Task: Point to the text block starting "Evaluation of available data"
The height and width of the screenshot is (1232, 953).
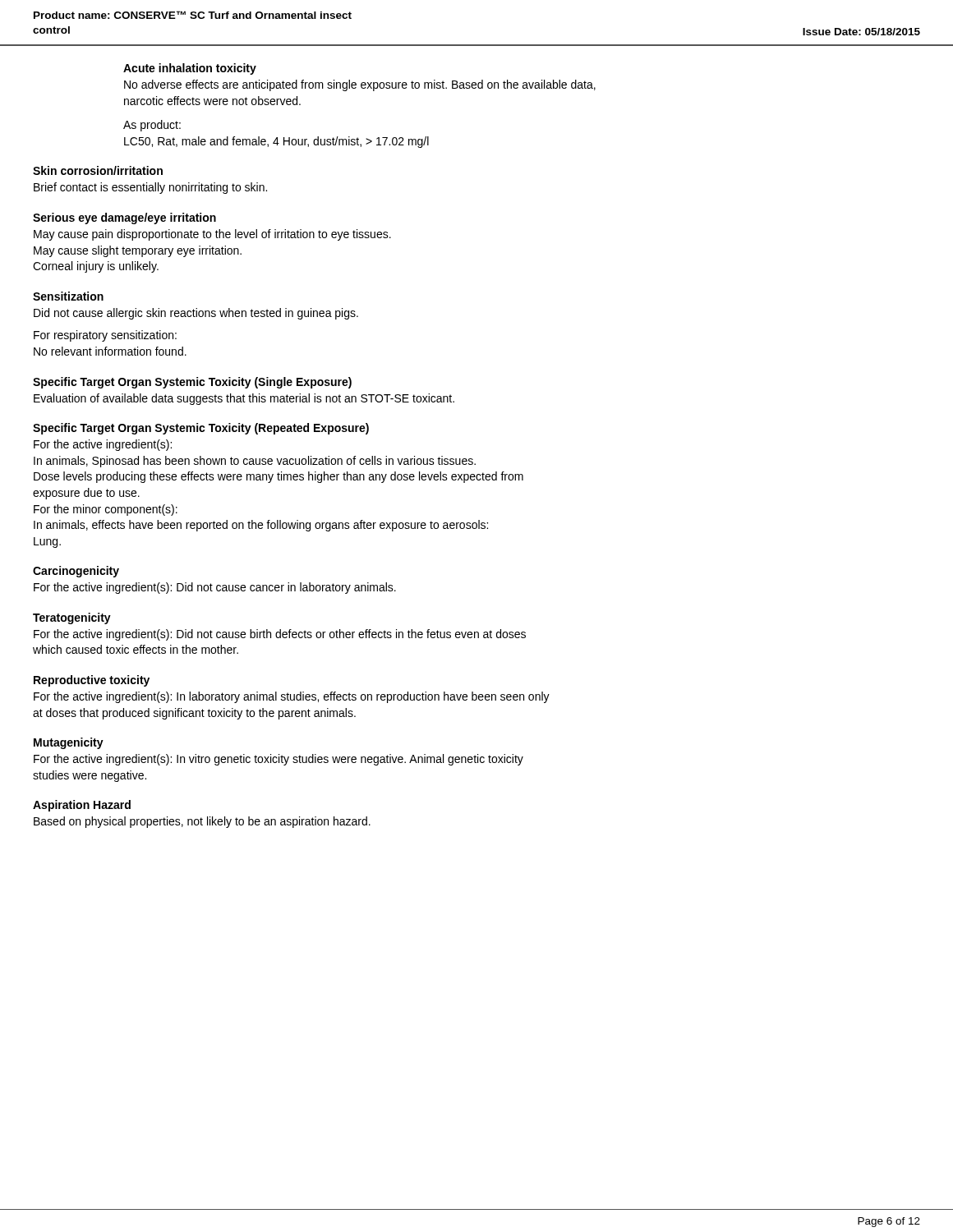Action: point(244,398)
